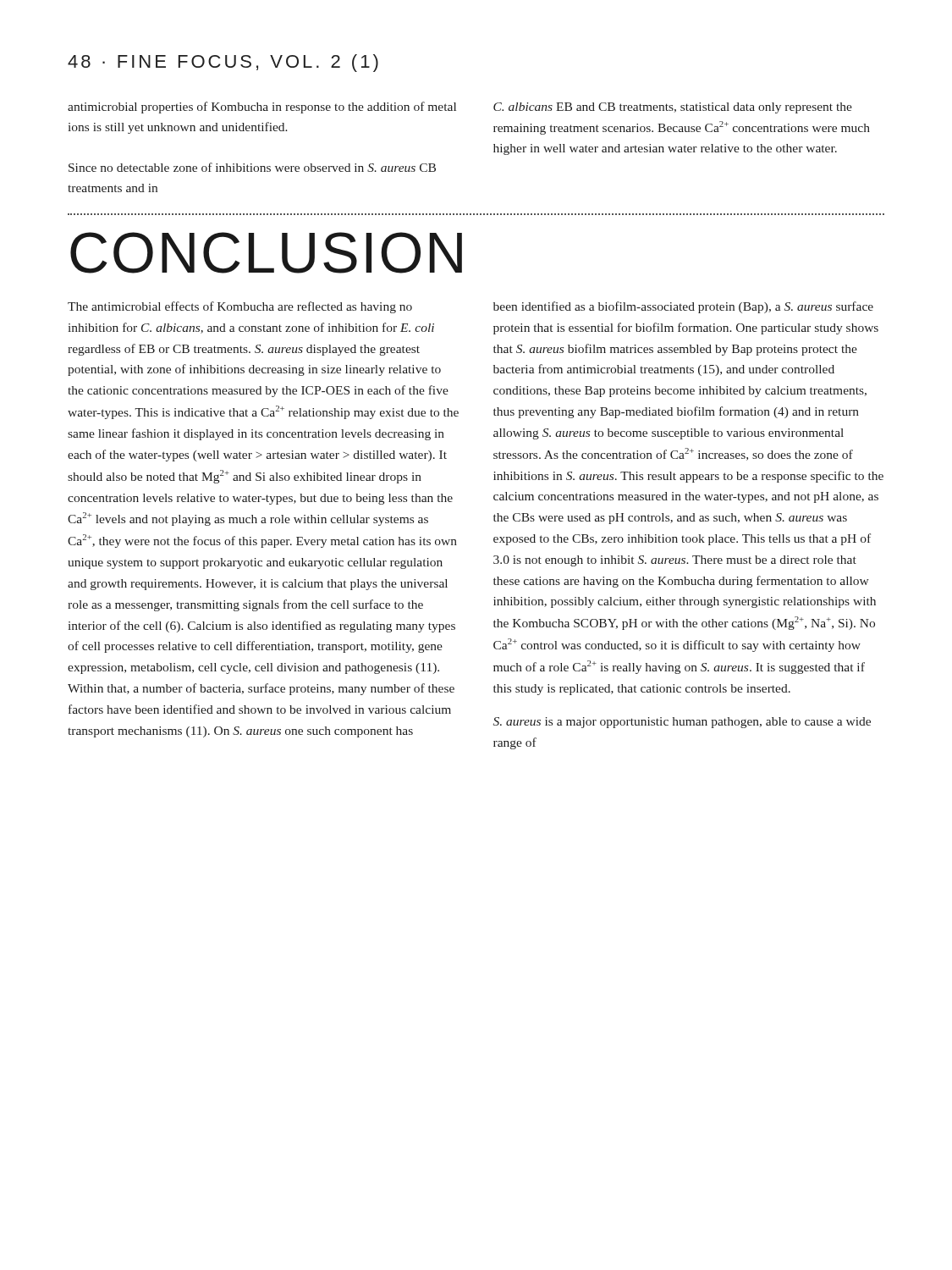Screen dimensions: 1270x952
Task: Select the passage starting "been identified as a biofilm-associated protein"
Action: click(x=689, y=525)
